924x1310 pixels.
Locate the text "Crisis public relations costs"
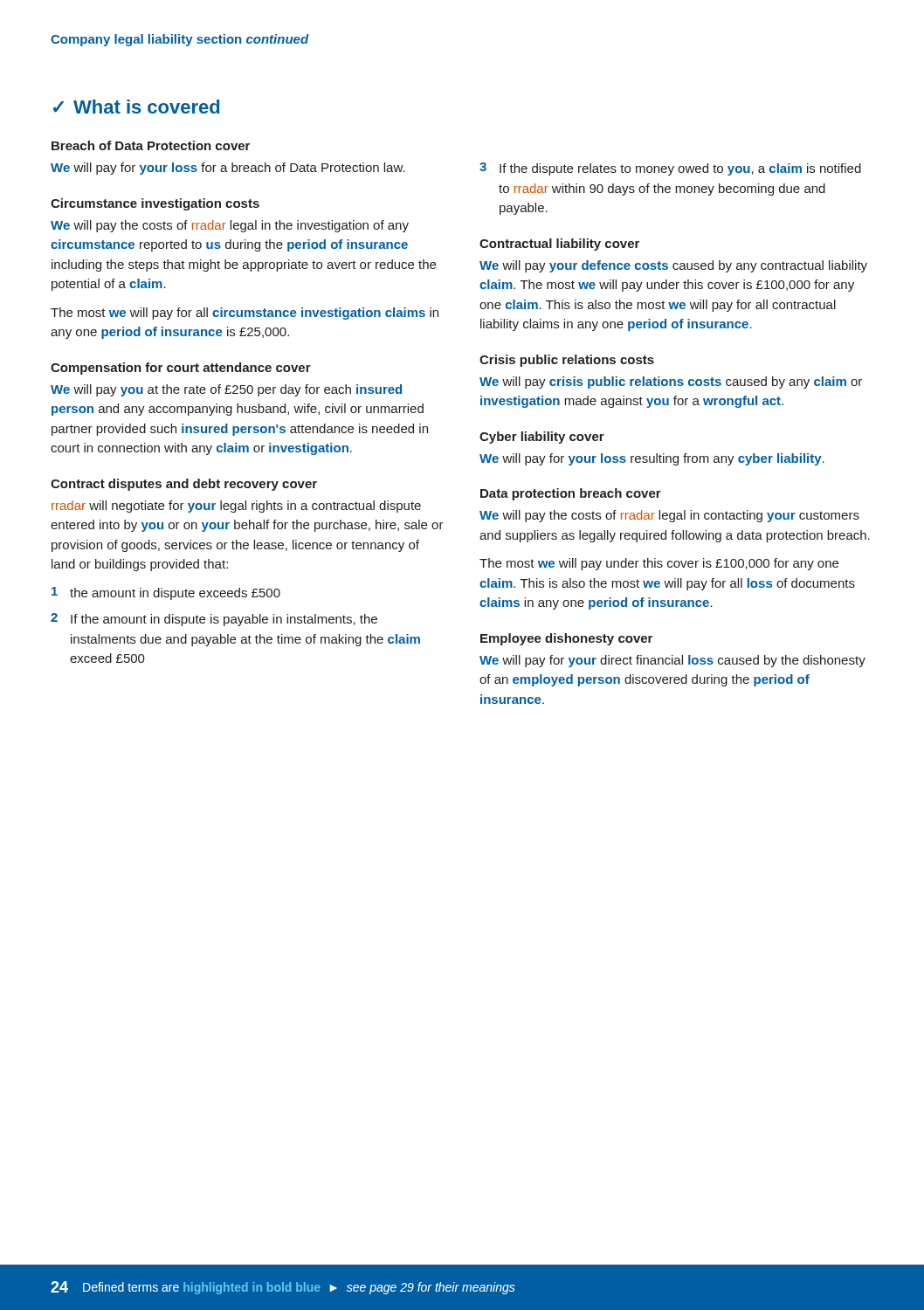[567, 359]
